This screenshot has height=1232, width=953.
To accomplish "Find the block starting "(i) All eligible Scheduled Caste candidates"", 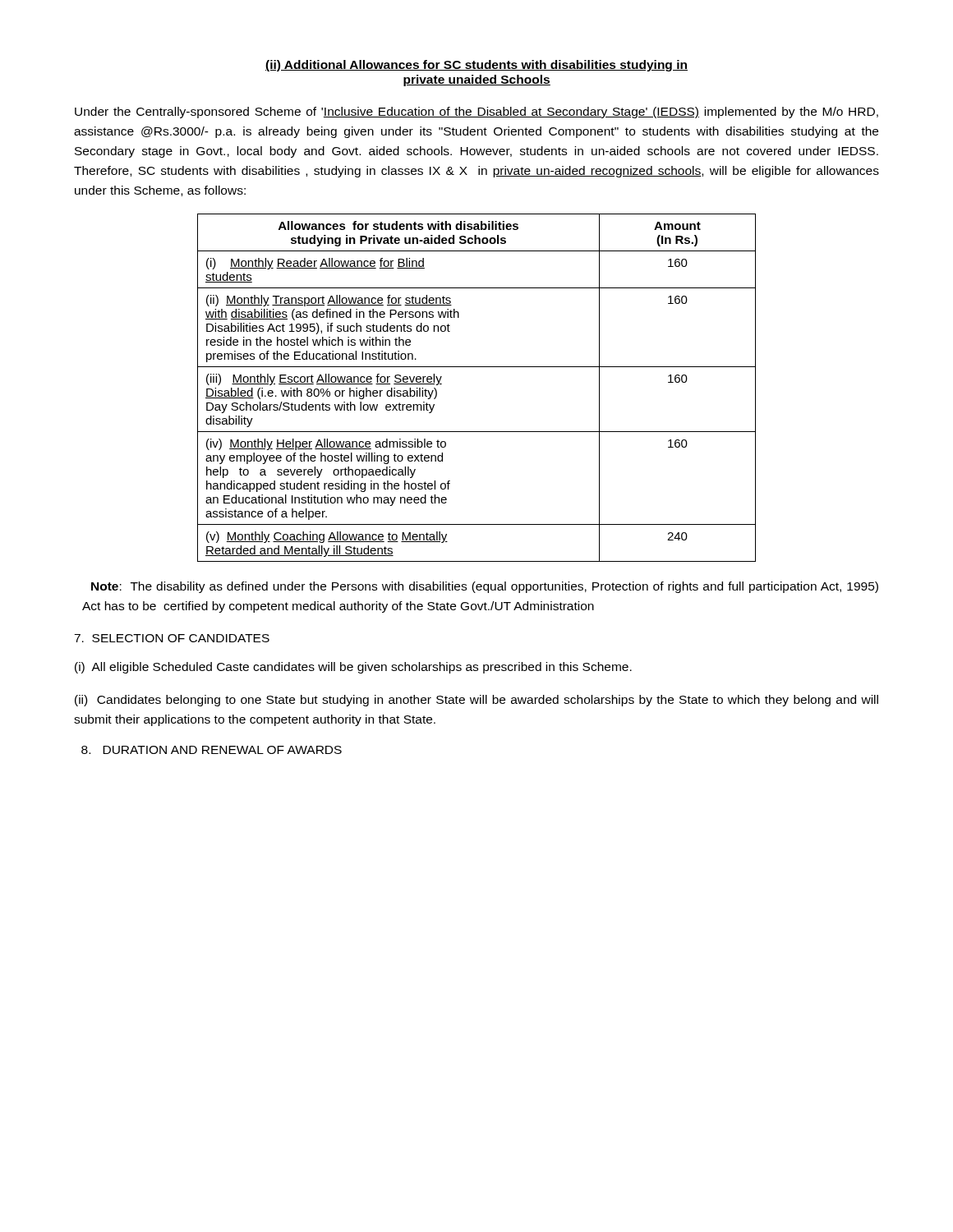I will point(353,667).
